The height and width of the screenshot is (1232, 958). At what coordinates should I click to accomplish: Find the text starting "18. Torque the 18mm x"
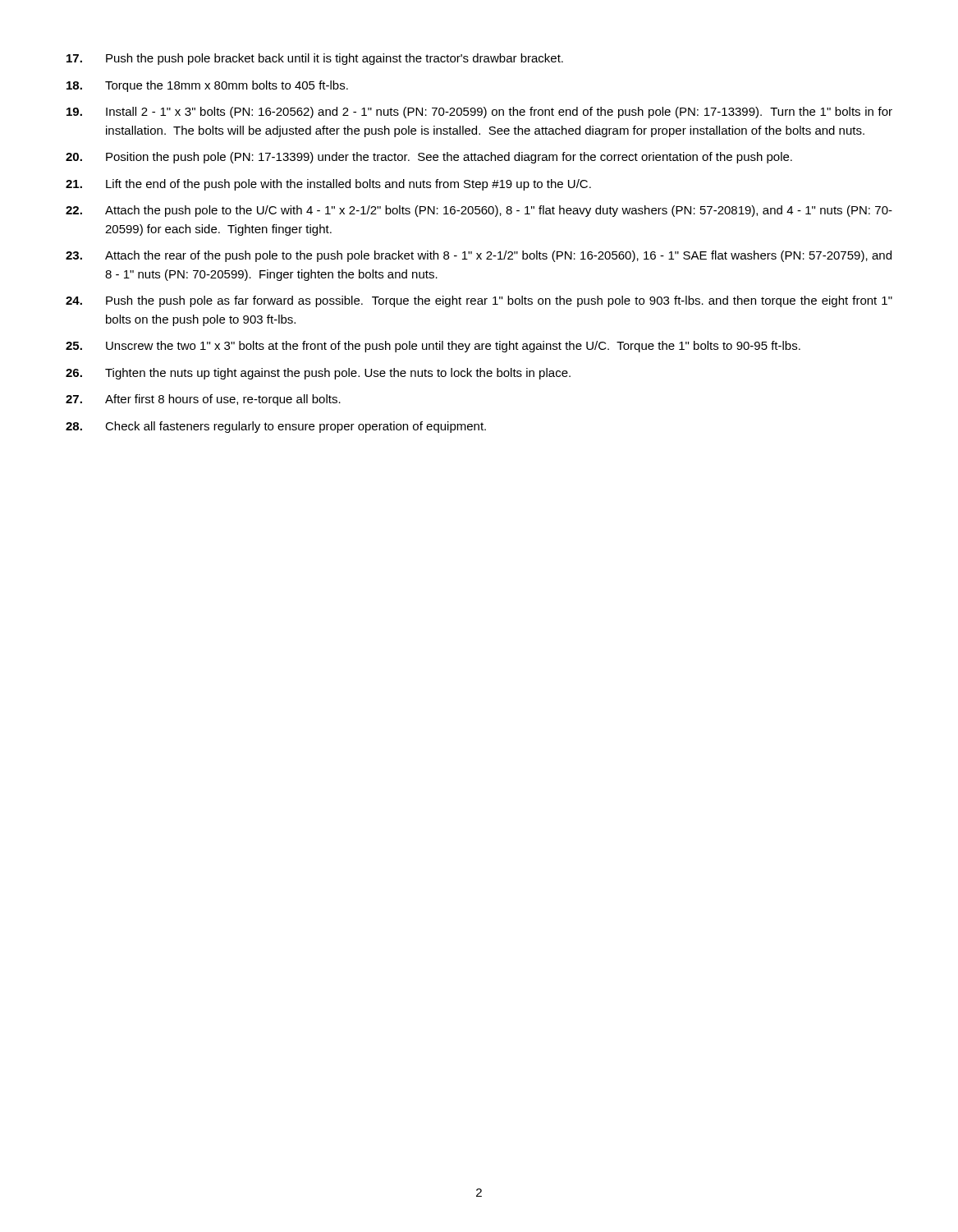tap(207, 86)
